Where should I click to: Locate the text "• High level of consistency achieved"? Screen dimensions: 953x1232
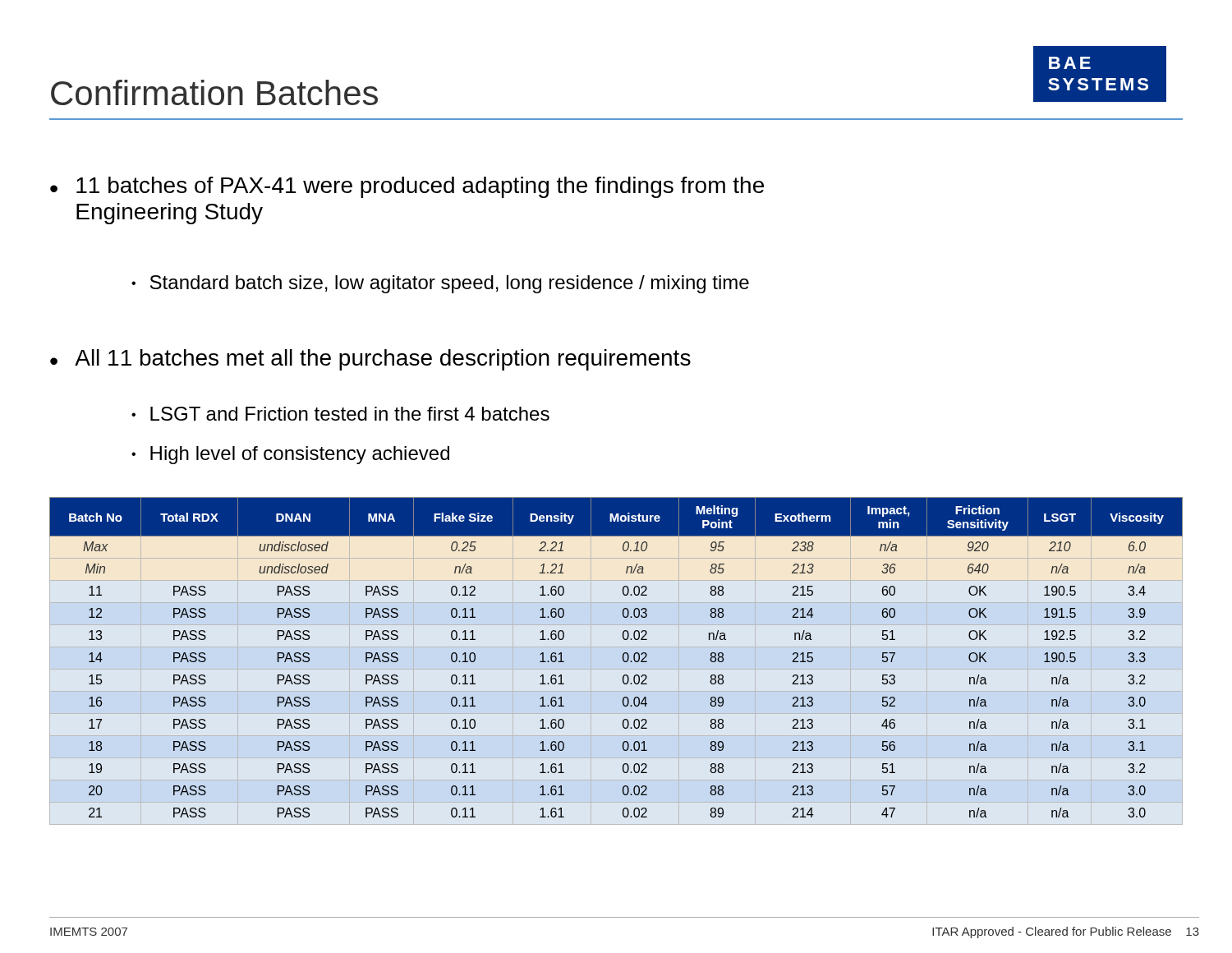click(x=291, y=453)
